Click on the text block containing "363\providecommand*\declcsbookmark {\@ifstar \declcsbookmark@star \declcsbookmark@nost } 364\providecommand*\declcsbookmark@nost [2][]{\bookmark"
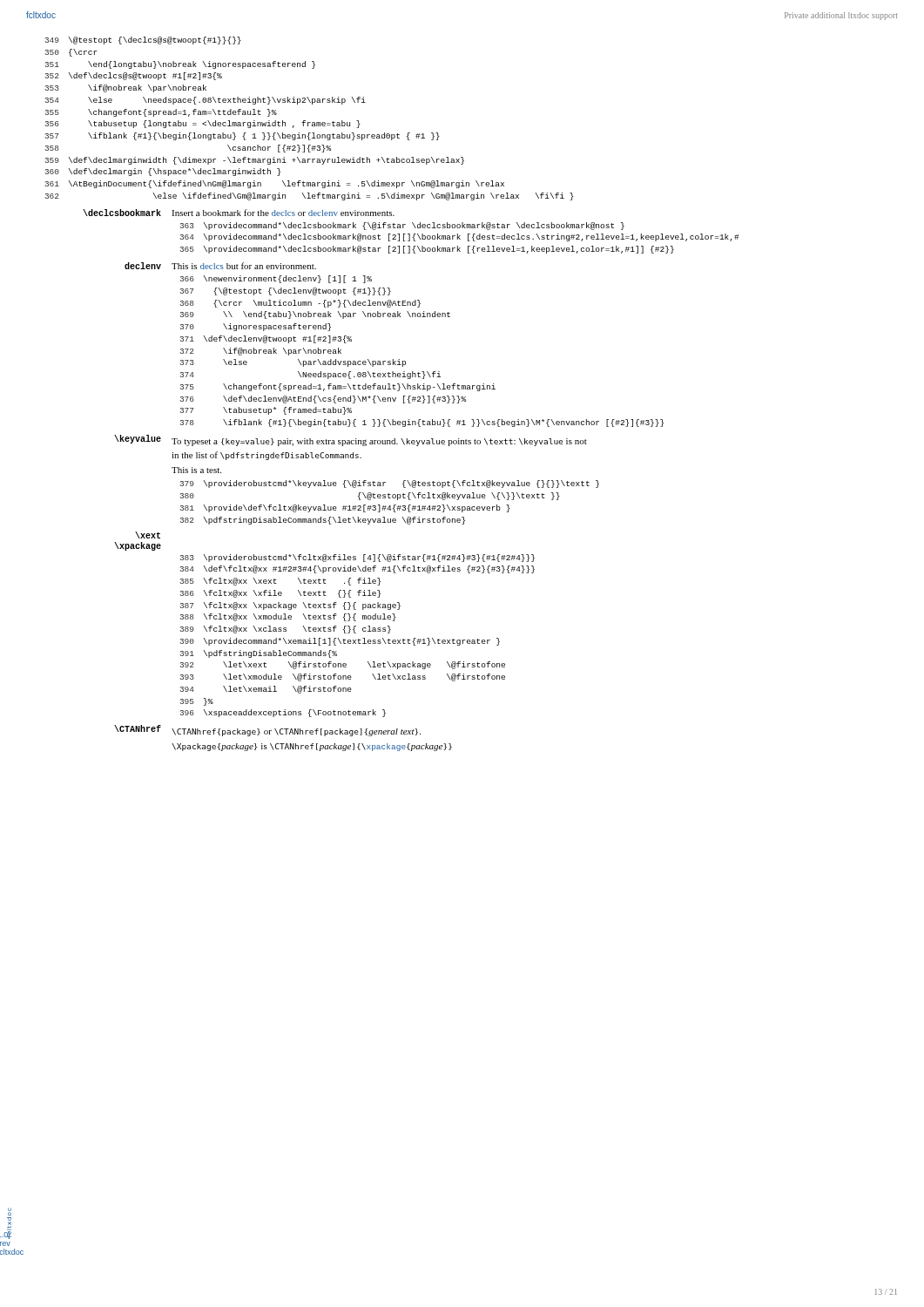The image size is (924, 1307). [x=529, y=238]
